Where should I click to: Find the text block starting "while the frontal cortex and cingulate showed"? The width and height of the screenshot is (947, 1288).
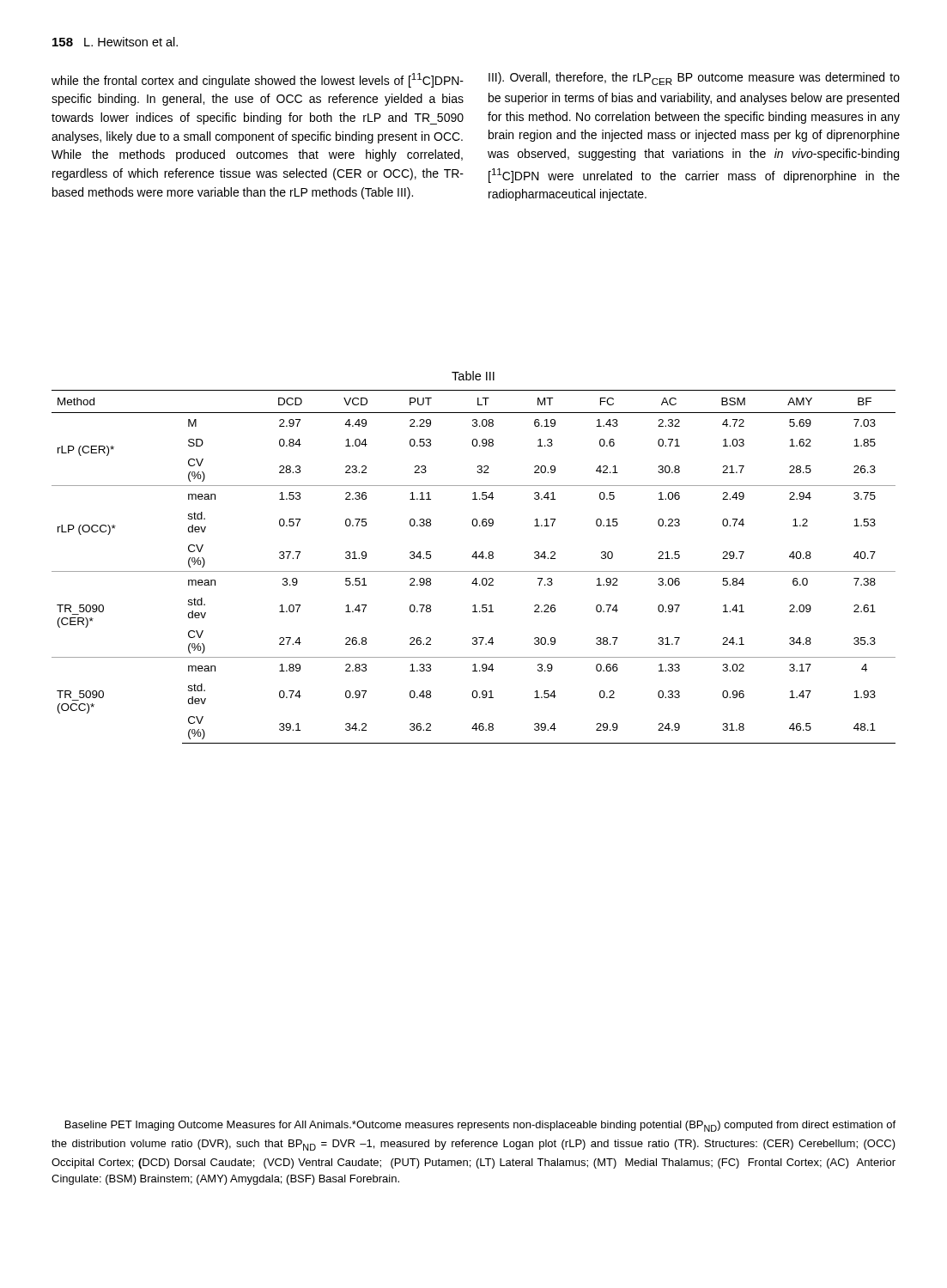point(258,135)
